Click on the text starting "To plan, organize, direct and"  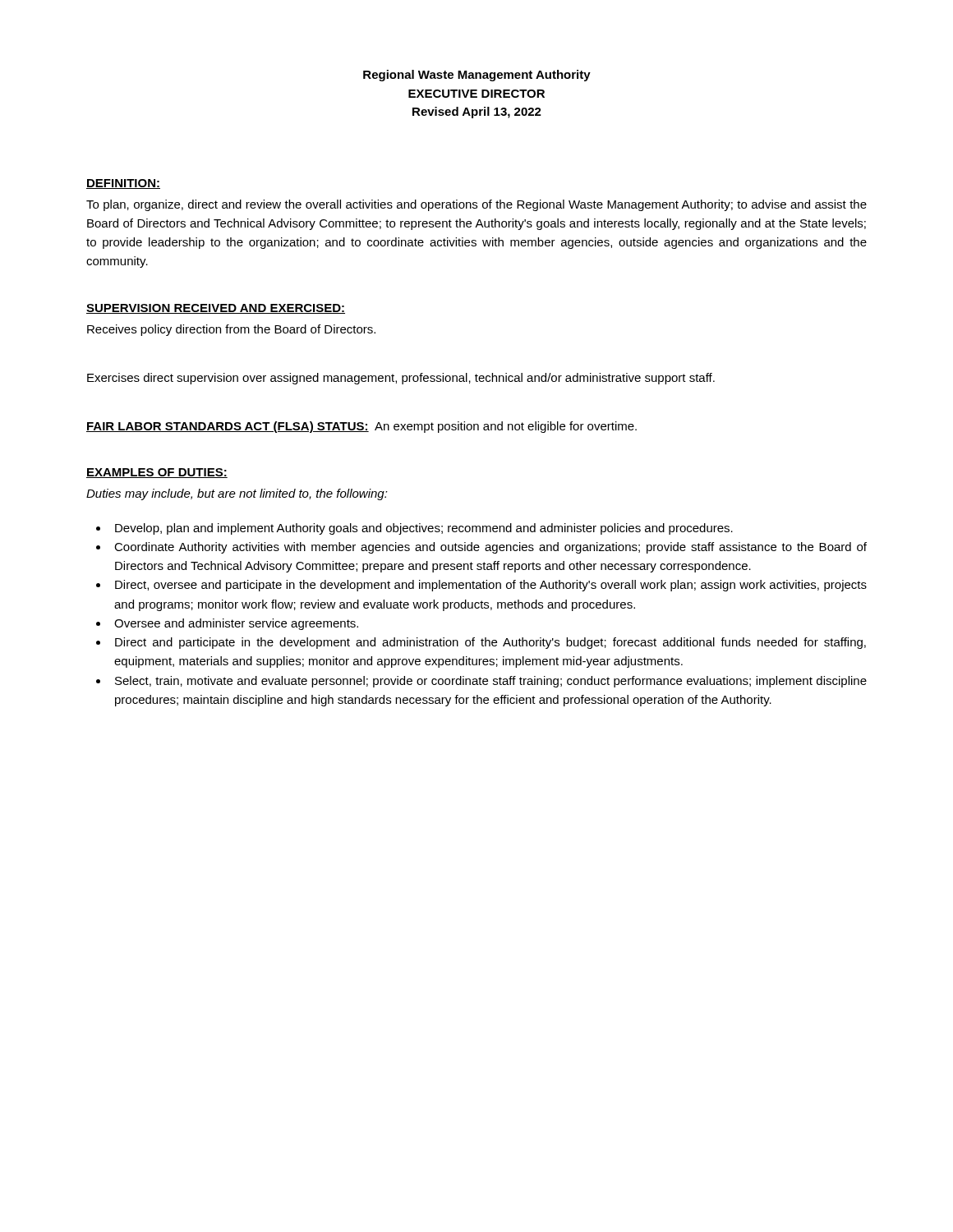pyautogui.click(x=476, y=232)
